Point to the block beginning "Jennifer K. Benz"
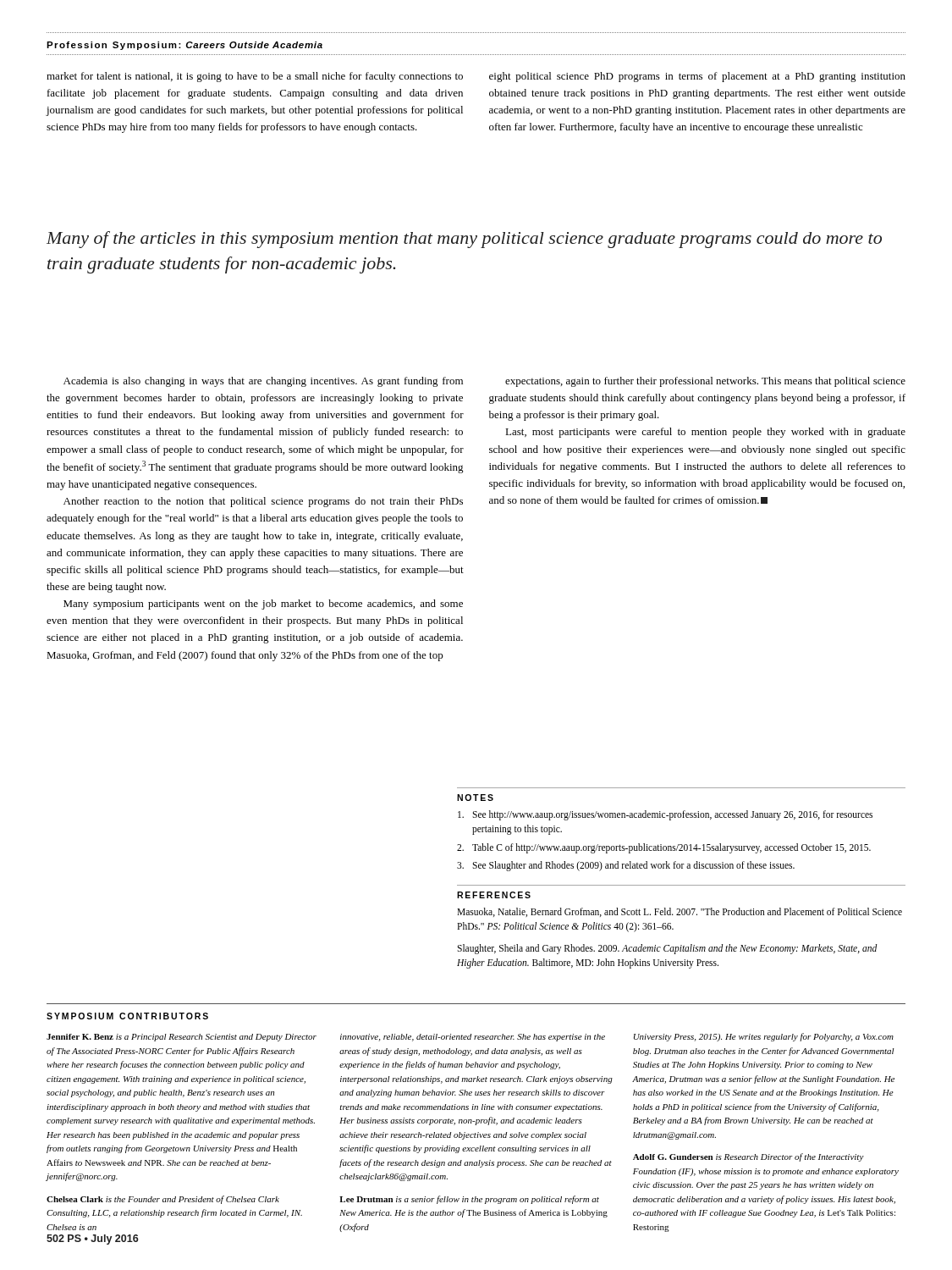Viewport: 952px width, 1270px height. [181, 1106]
